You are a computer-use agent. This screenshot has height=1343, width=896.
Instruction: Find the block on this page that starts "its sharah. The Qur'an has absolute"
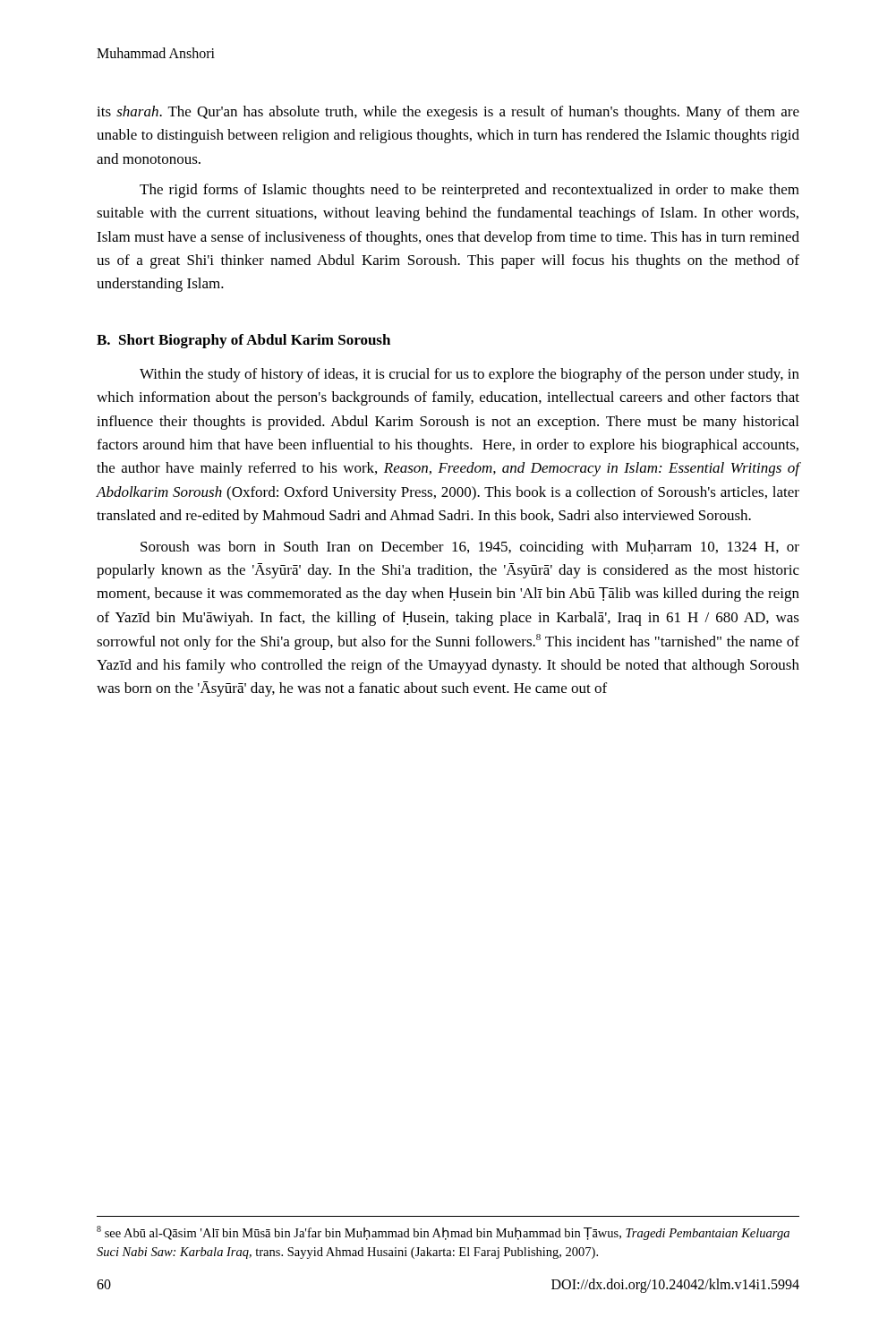448,135
